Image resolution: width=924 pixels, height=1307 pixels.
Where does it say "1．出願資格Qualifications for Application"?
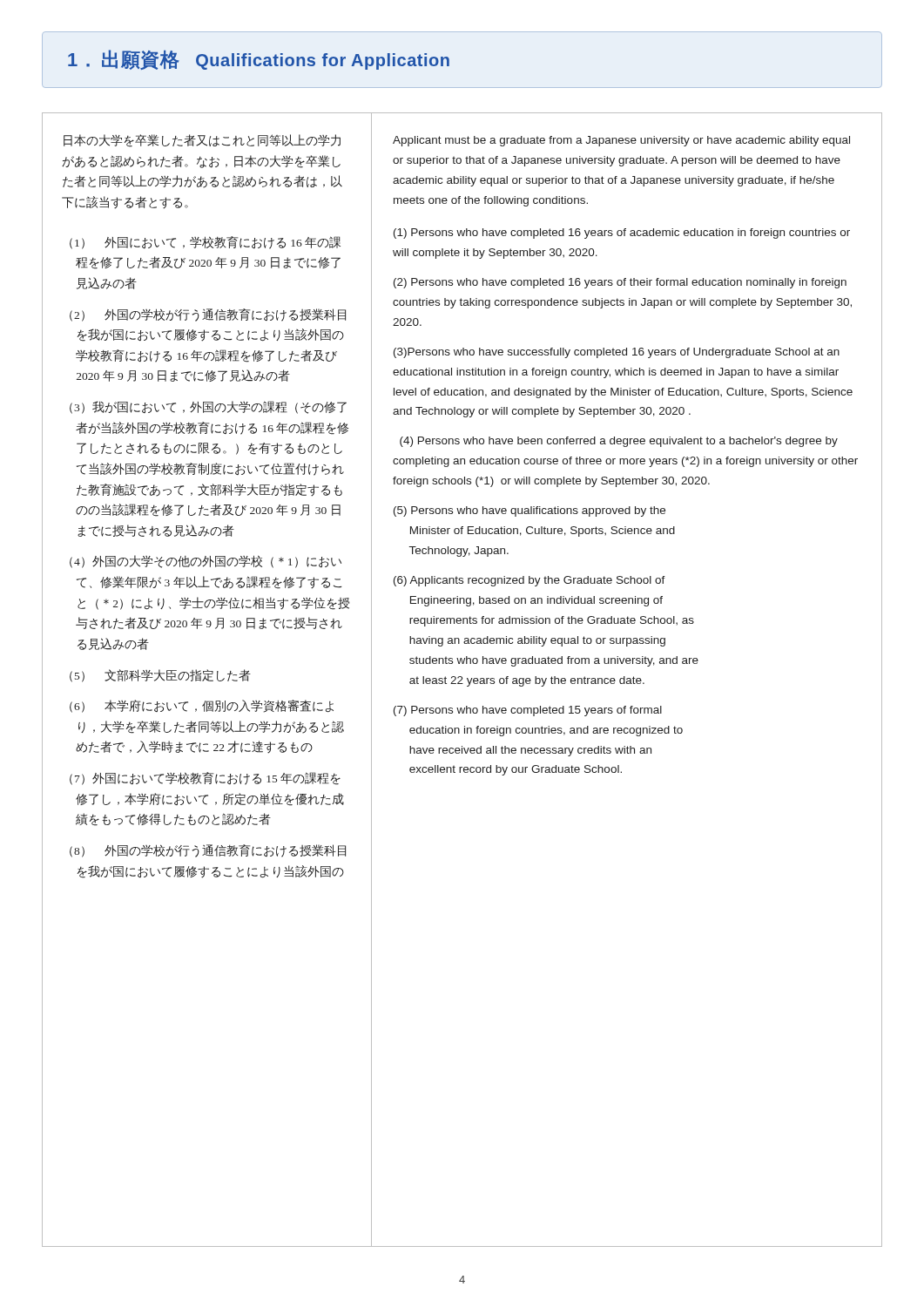[259, 60]
